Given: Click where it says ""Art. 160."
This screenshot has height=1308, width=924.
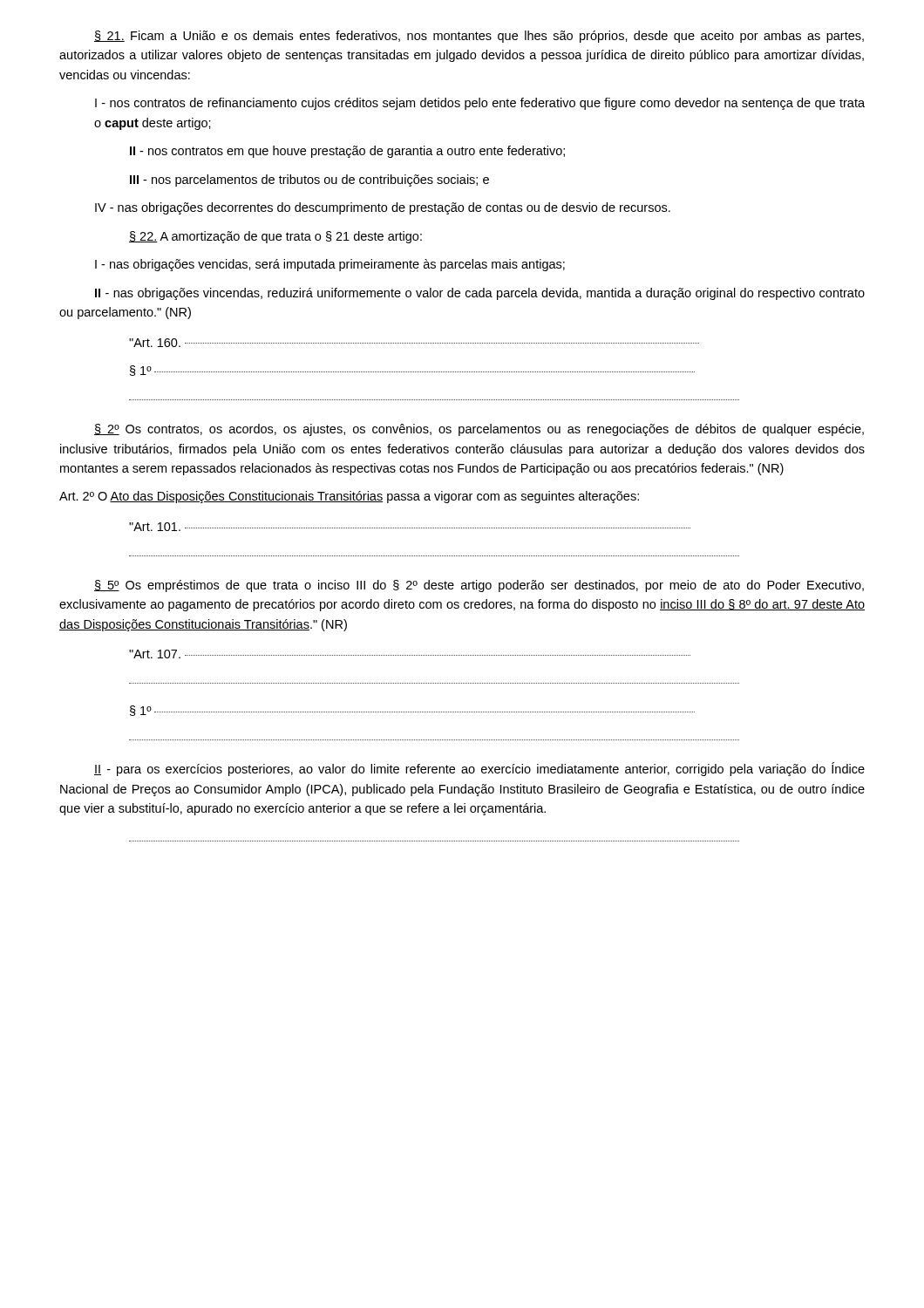Looking at the screenshot, I should tap(414, 342).
